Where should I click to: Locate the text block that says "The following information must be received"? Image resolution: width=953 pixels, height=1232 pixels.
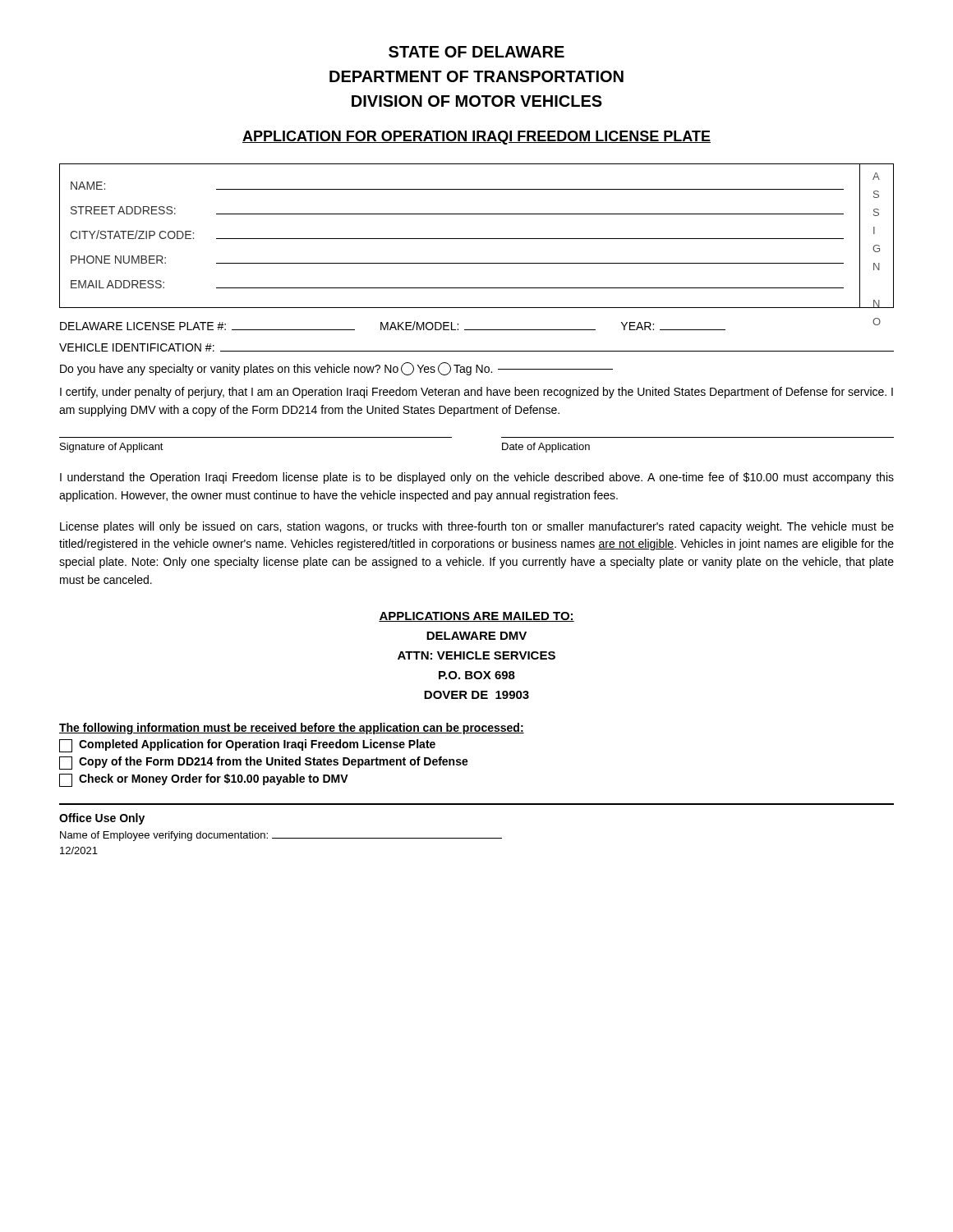[x=476, y=754]
